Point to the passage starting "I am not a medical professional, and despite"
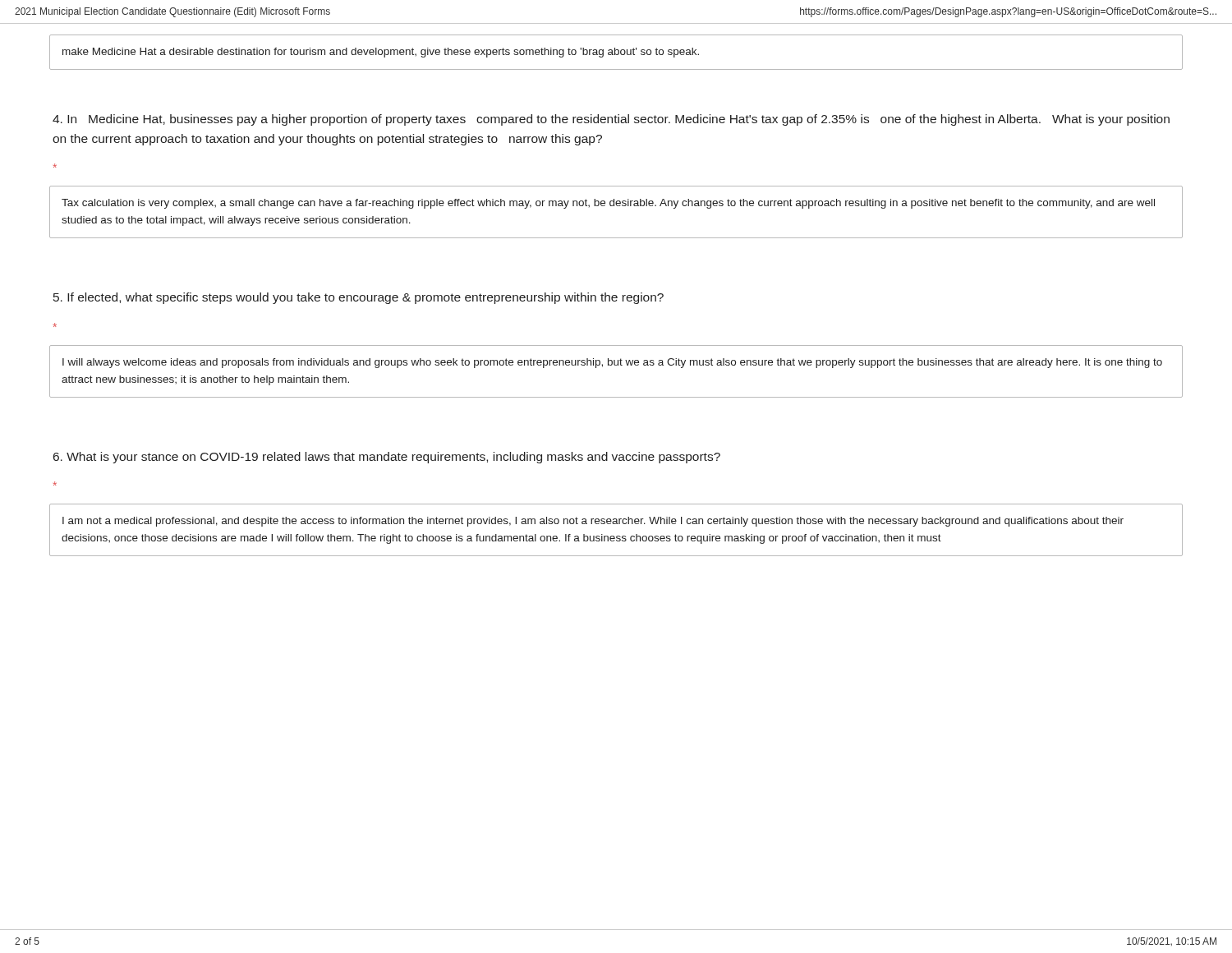Screen dimensions: 953x1232 click(x=616, y=530)
